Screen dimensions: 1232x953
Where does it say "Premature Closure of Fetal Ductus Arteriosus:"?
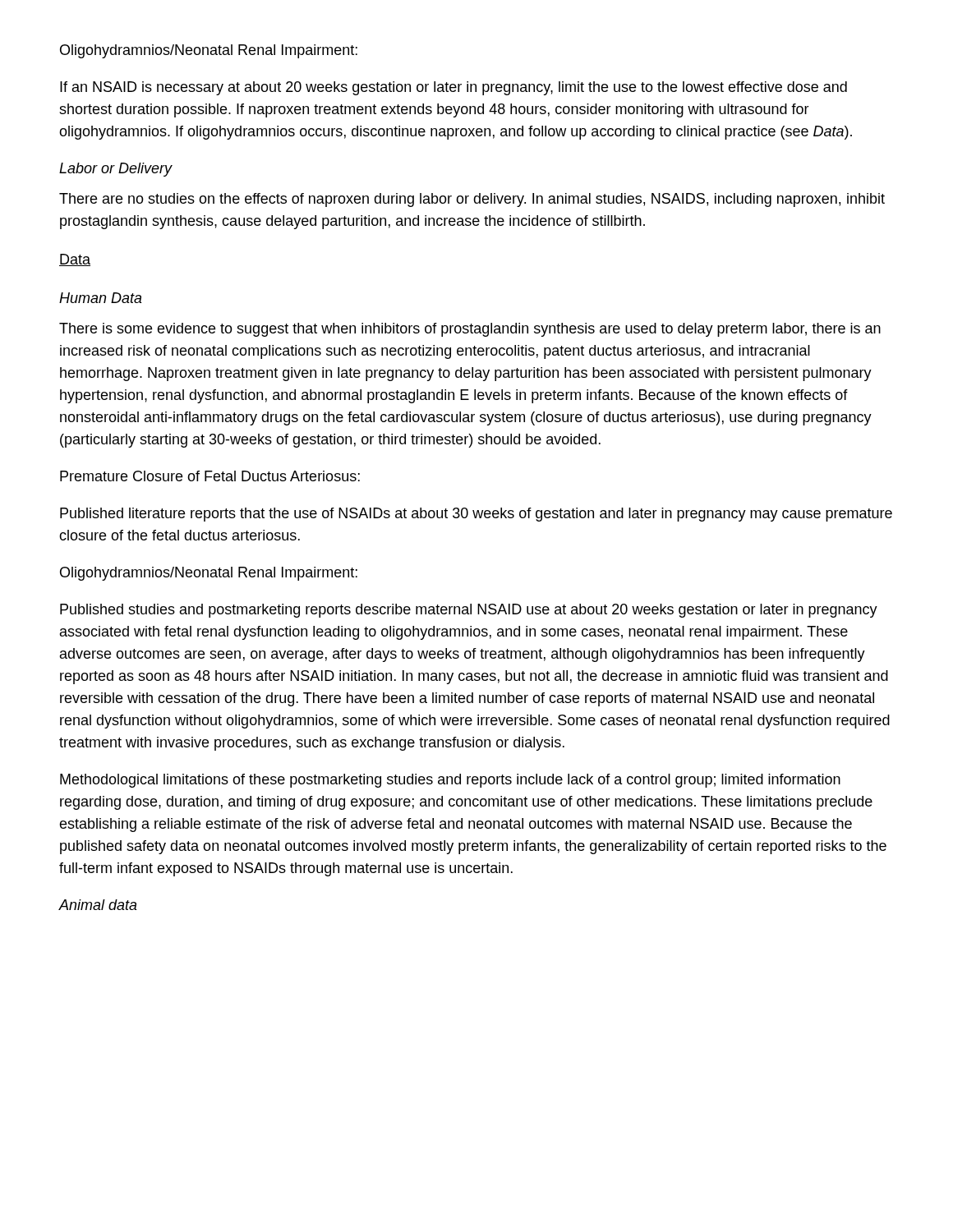coord(210,476)
